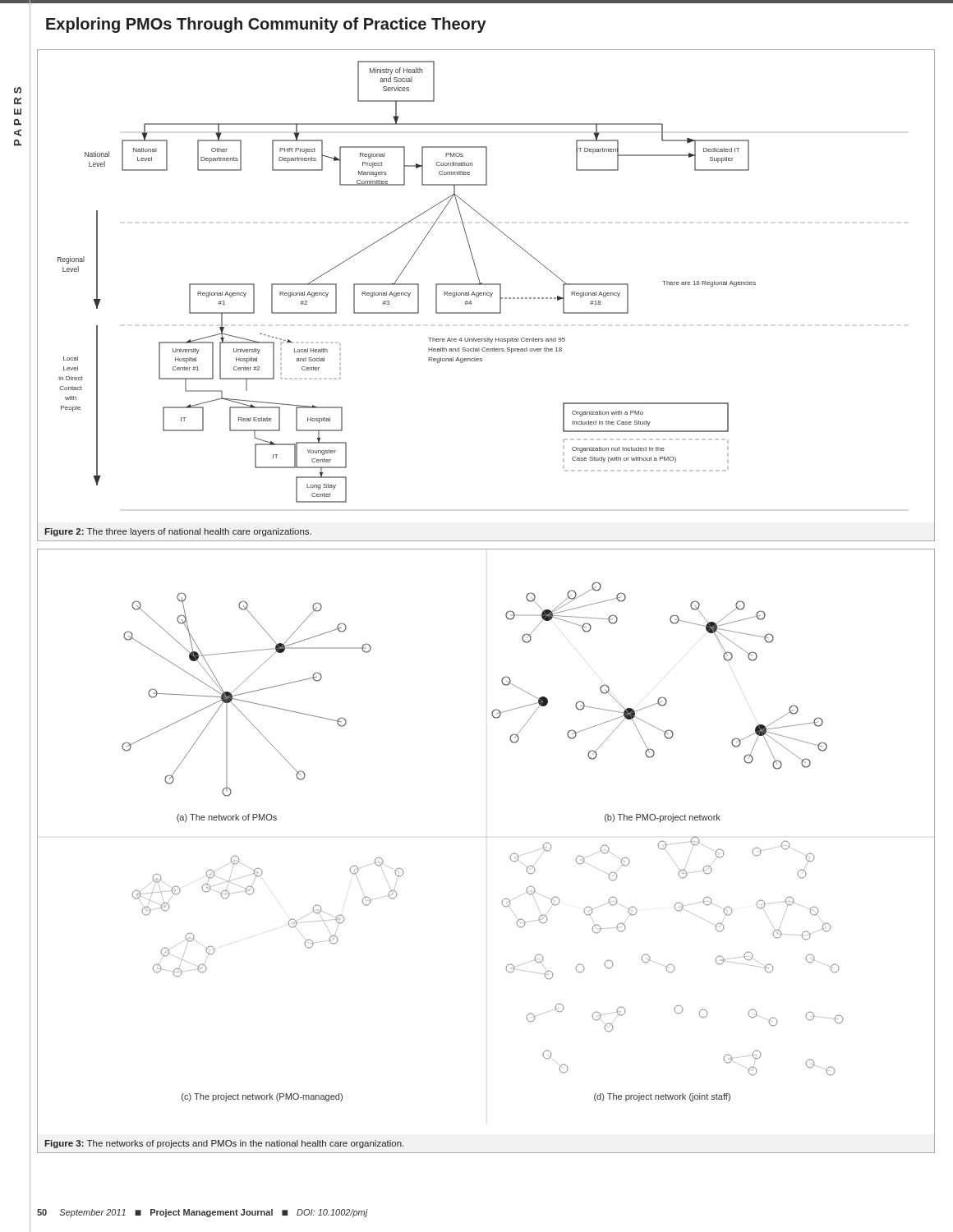
Task: Click on the network graph
Action: click(x=486, y=842)
